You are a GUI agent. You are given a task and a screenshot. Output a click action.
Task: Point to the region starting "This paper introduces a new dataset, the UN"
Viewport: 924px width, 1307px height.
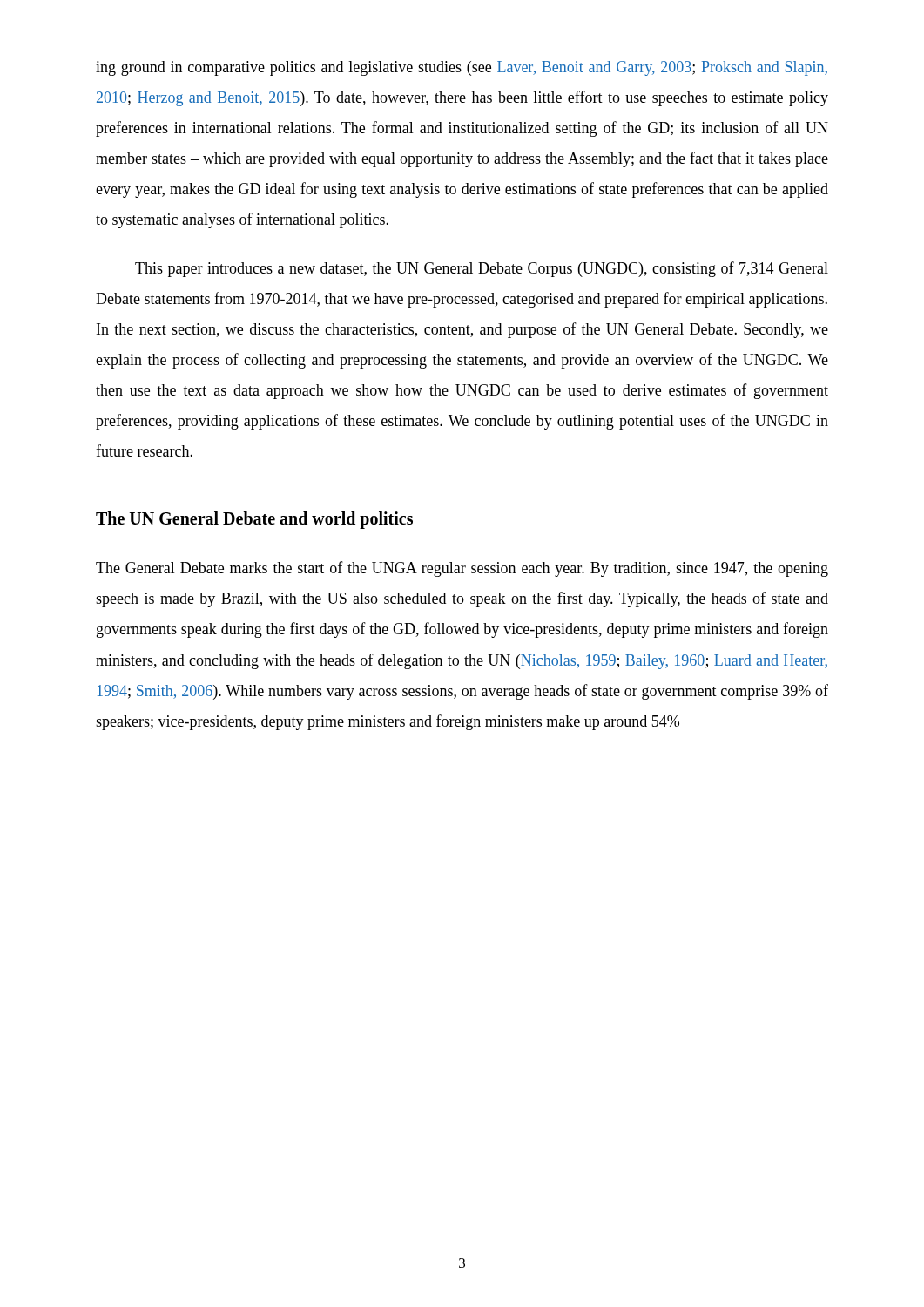click(x=462, y=360)
